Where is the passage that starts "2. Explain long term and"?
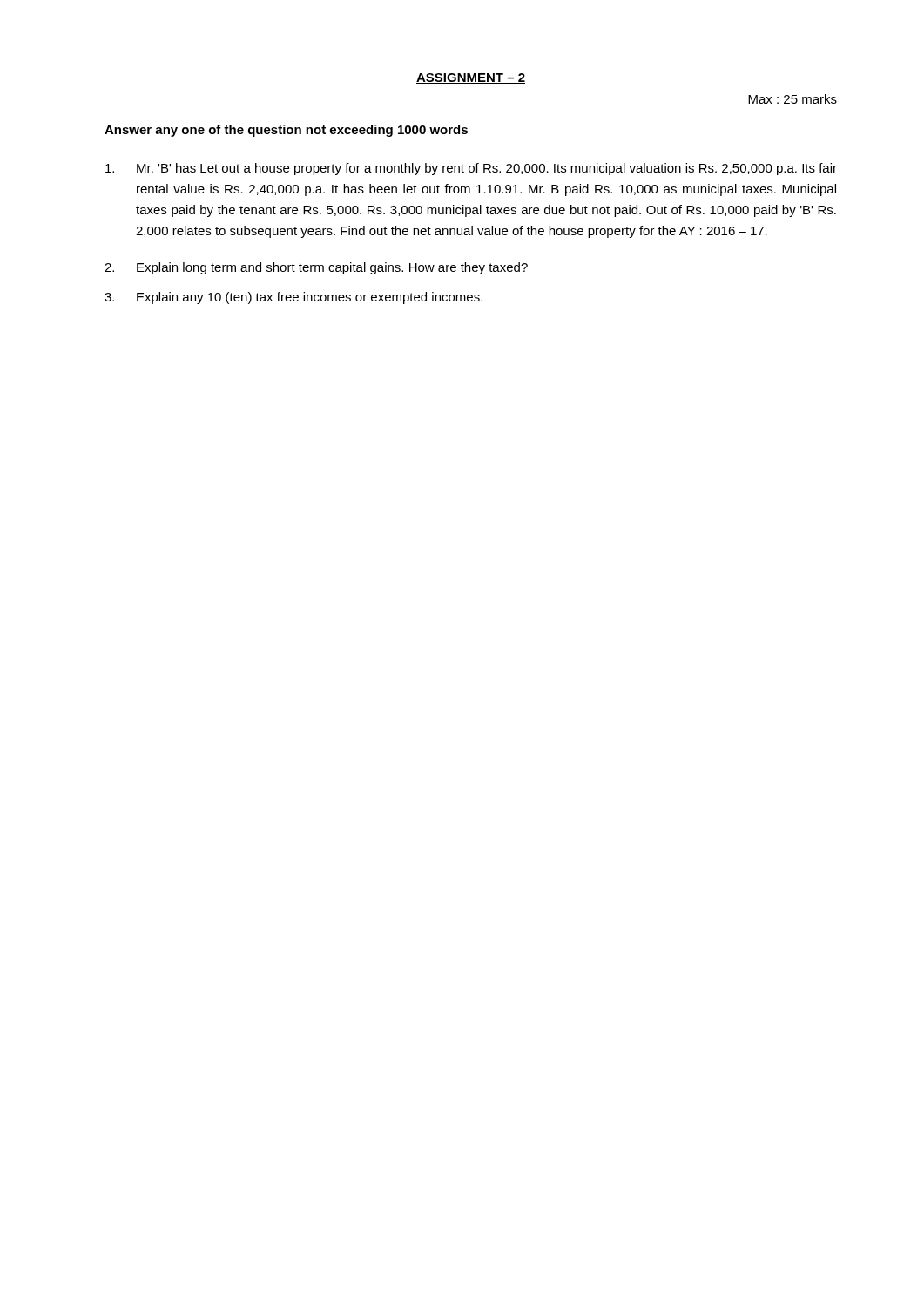924x1307 pixels. coord(471,268)
